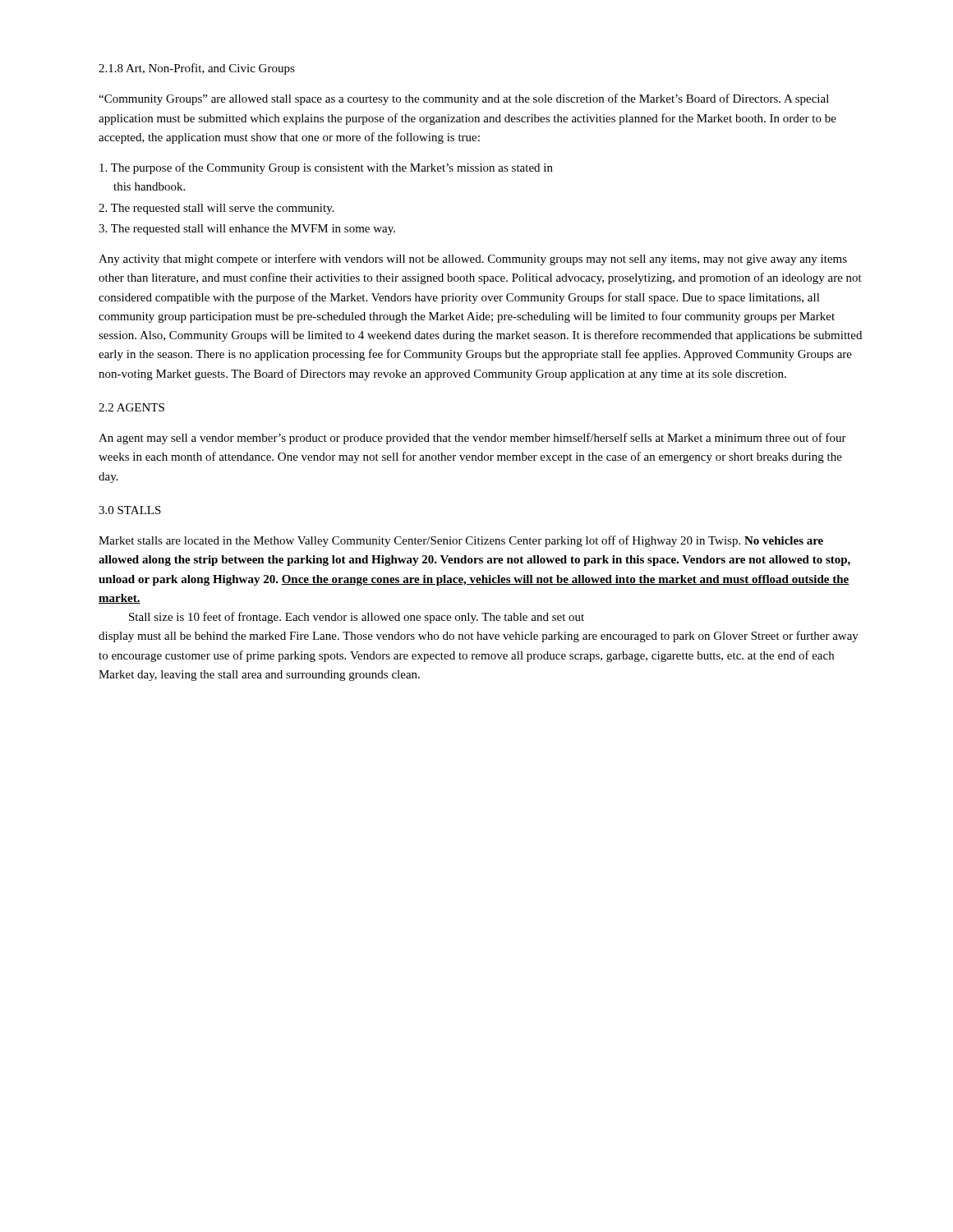Locate the block of text that opens with "“Community Groups” are allowed stall"
Viewport: 953px width, 1232px height.
[467, 118]
